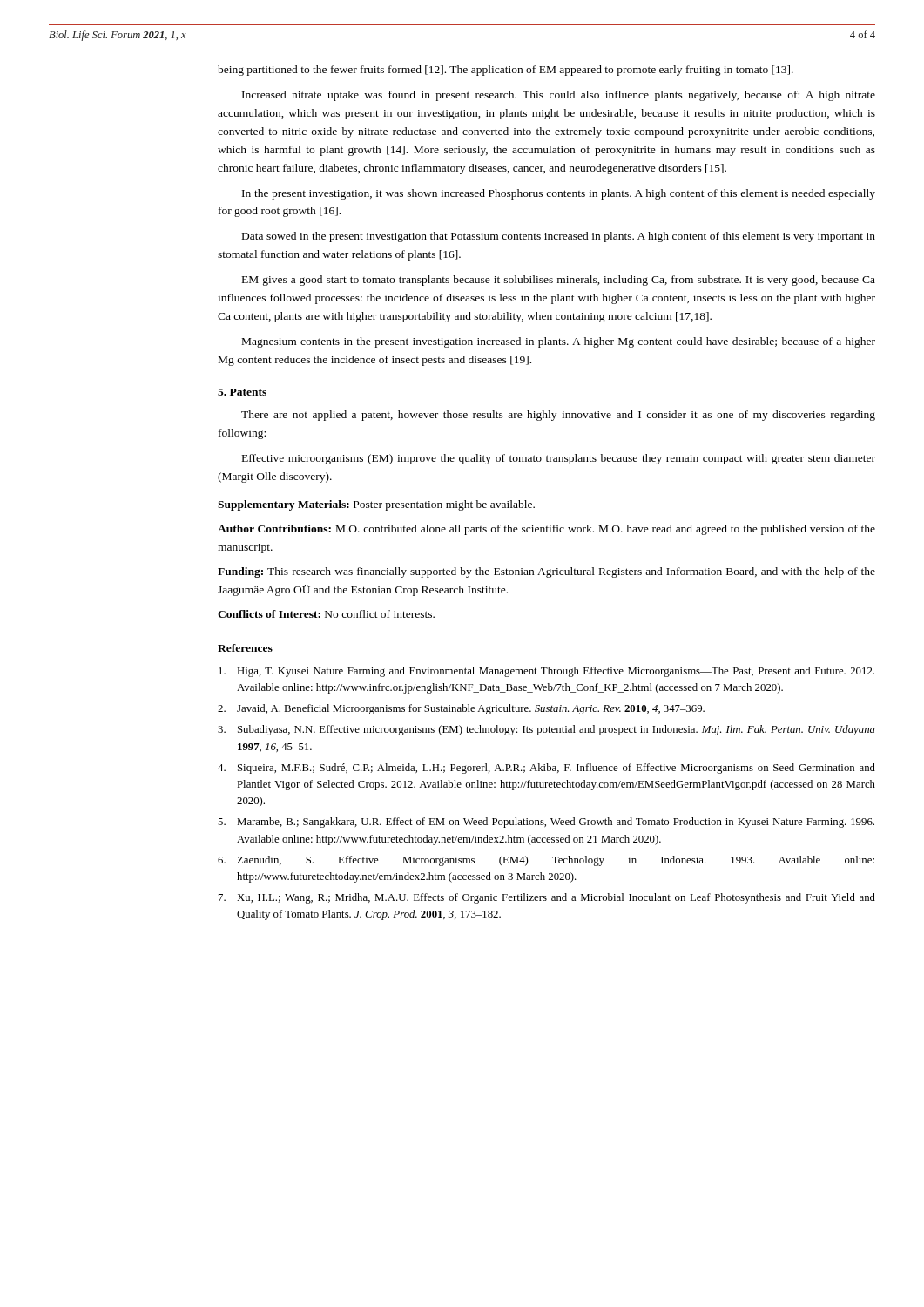
Task: Locate the list item with the text "Higa, T. Kyusei Nature Farming and Environmental Management"
Action: click(x=546, y=680)
